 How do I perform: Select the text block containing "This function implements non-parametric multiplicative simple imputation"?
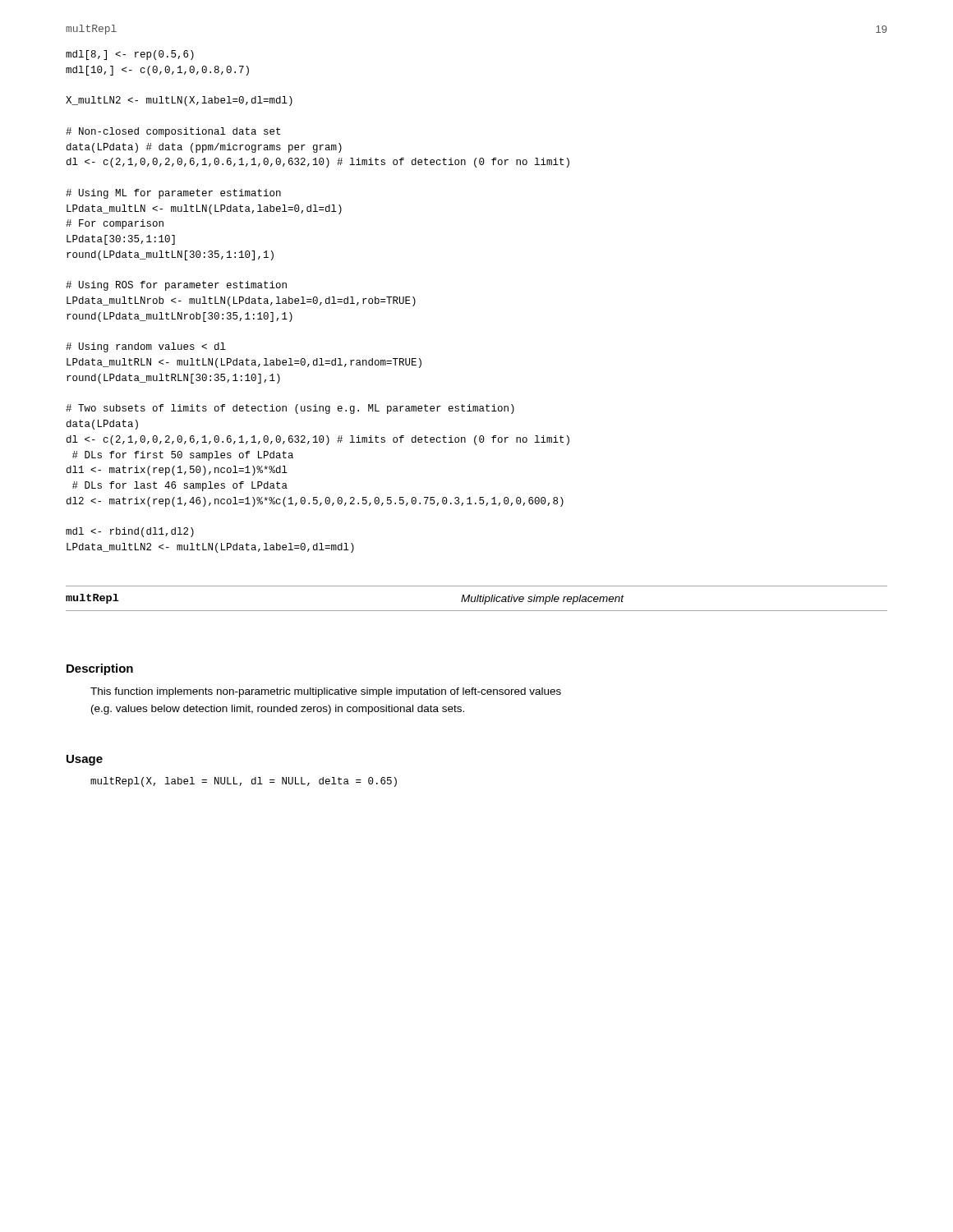[x=326, y=700]
